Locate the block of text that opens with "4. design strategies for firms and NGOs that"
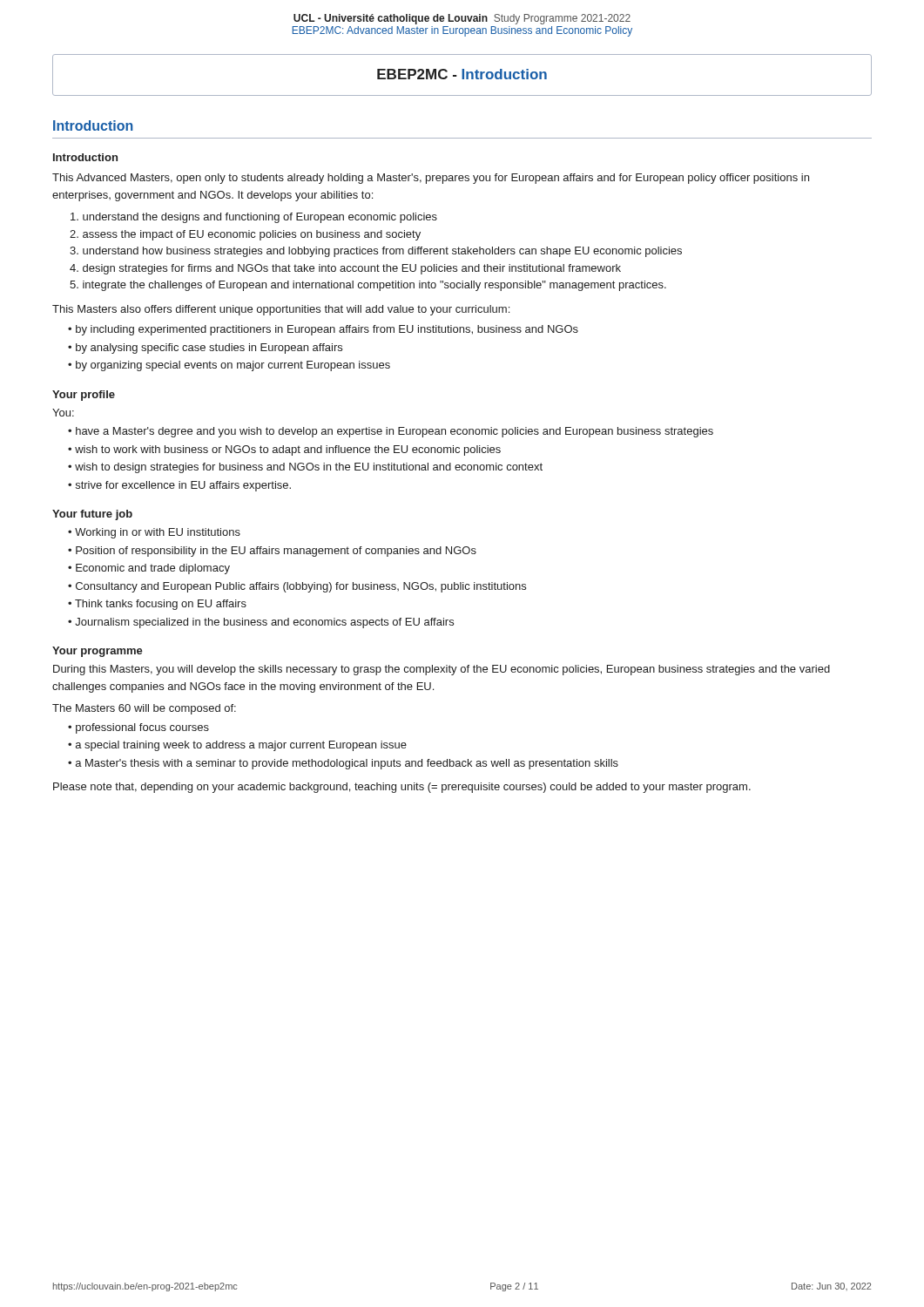This screenshot has height=1307, width=924. (345, 268)
